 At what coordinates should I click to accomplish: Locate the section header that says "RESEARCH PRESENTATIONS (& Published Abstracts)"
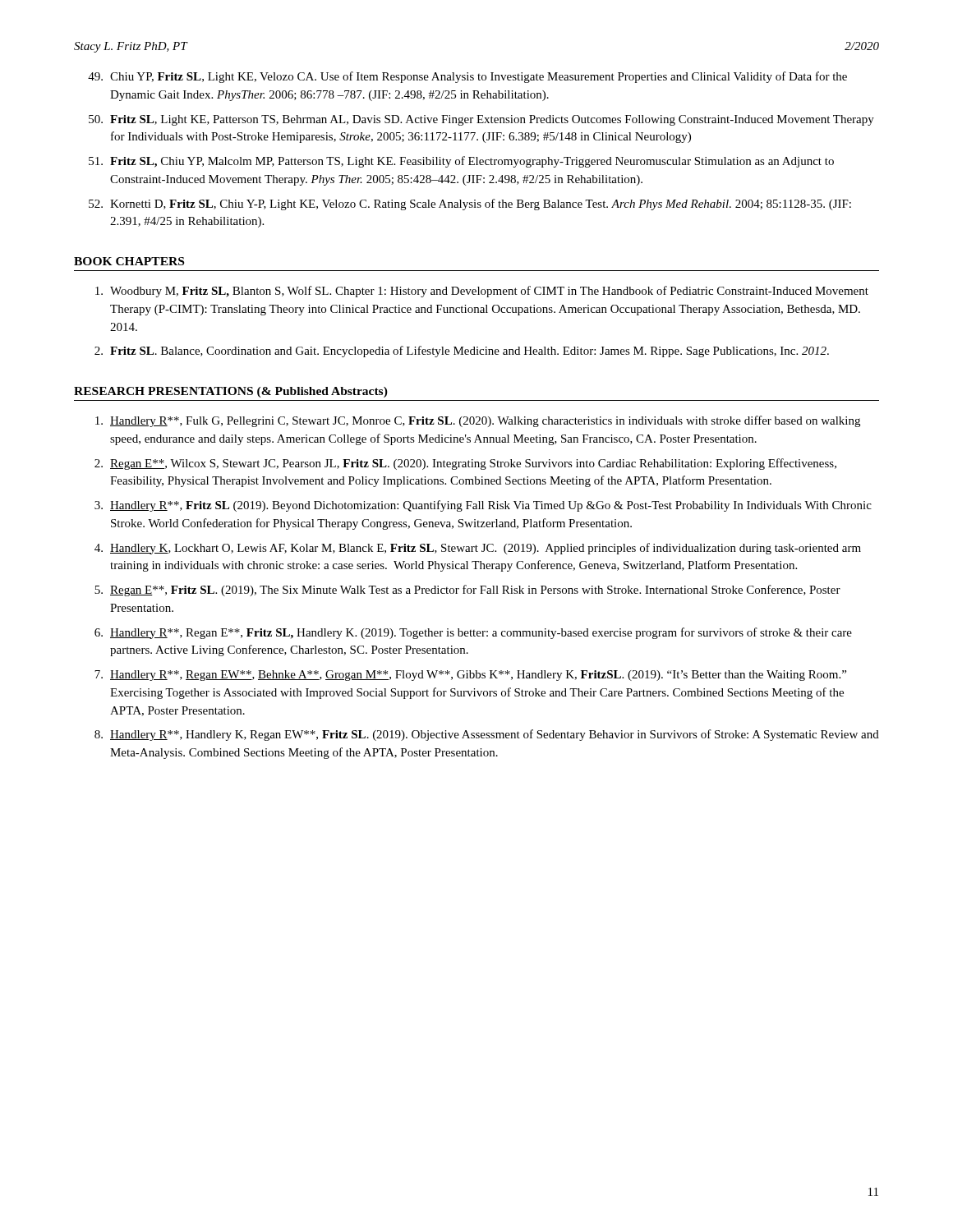(231, 391)
